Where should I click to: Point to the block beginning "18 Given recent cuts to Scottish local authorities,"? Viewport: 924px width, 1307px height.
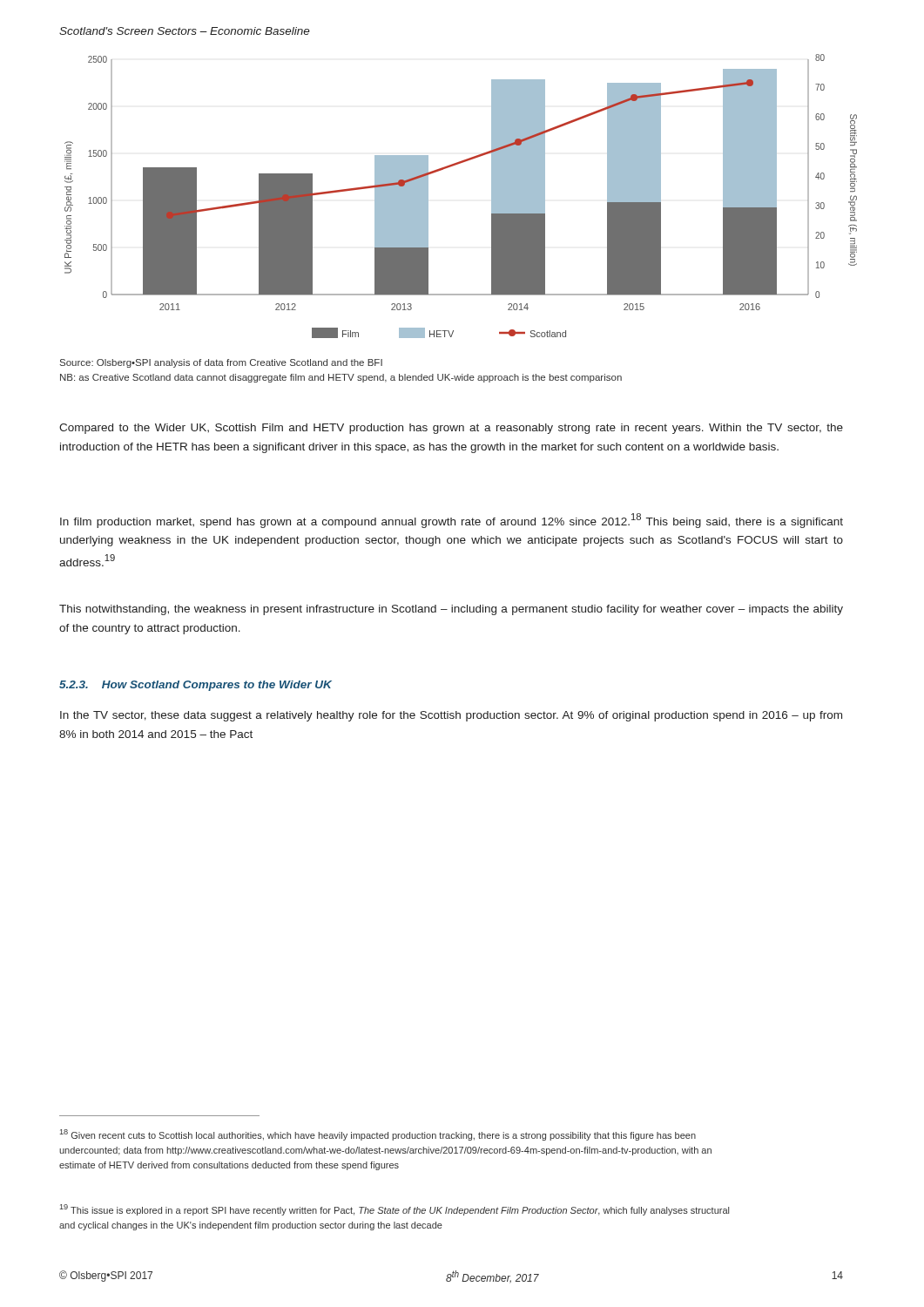(386, 1149)
